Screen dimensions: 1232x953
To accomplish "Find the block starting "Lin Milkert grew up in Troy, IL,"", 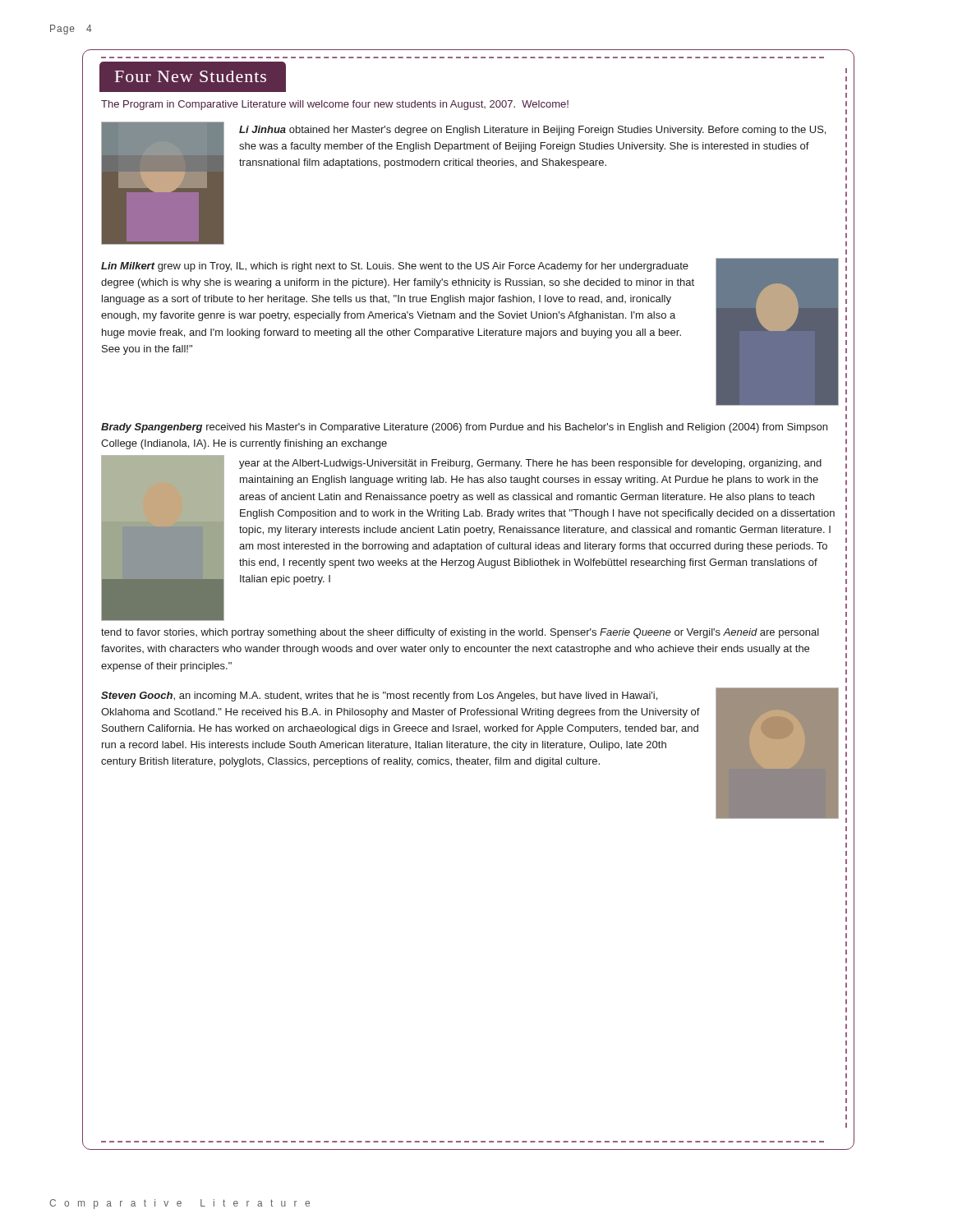I will [398, 307].
